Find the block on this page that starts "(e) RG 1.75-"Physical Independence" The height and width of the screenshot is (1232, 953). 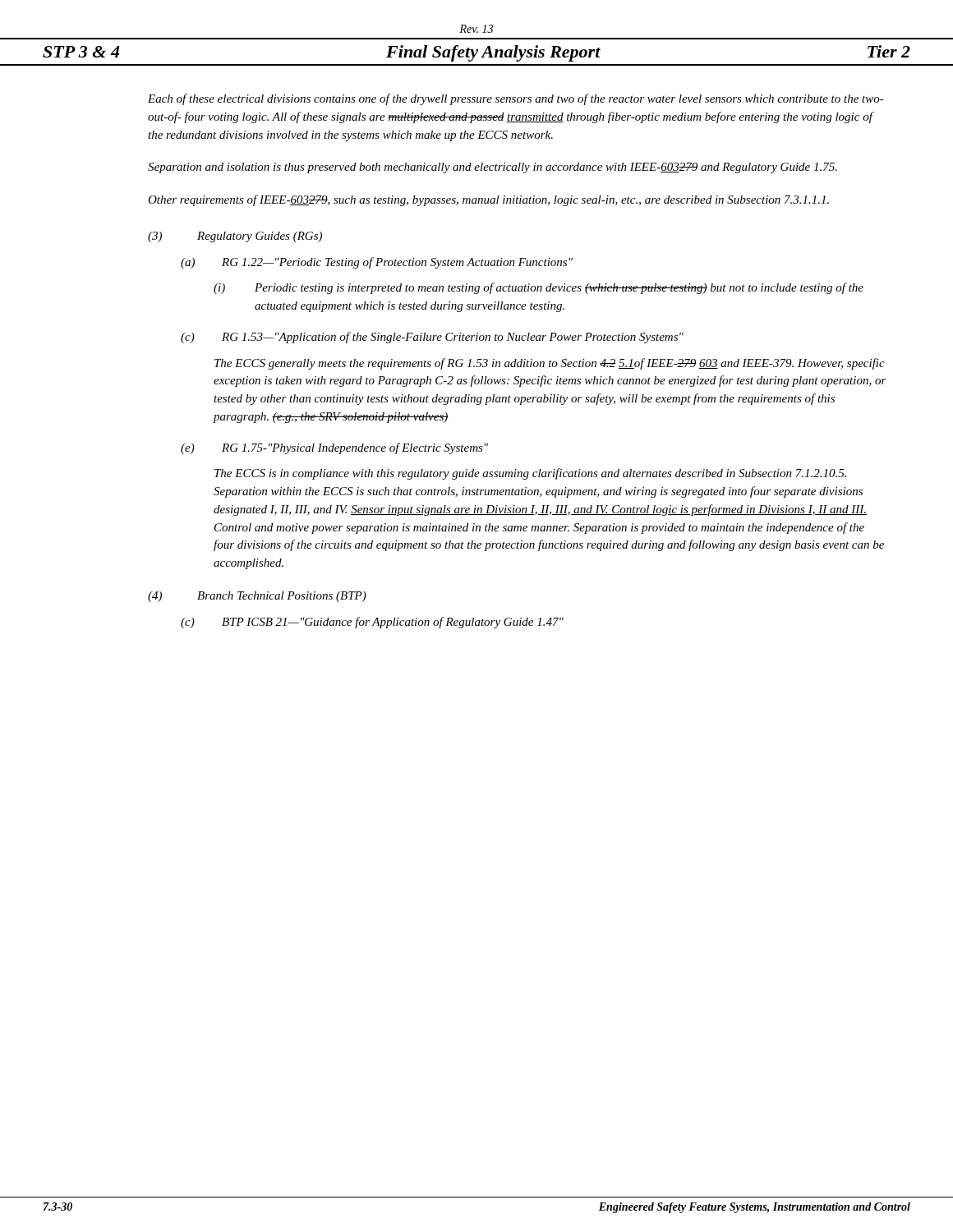334,448
